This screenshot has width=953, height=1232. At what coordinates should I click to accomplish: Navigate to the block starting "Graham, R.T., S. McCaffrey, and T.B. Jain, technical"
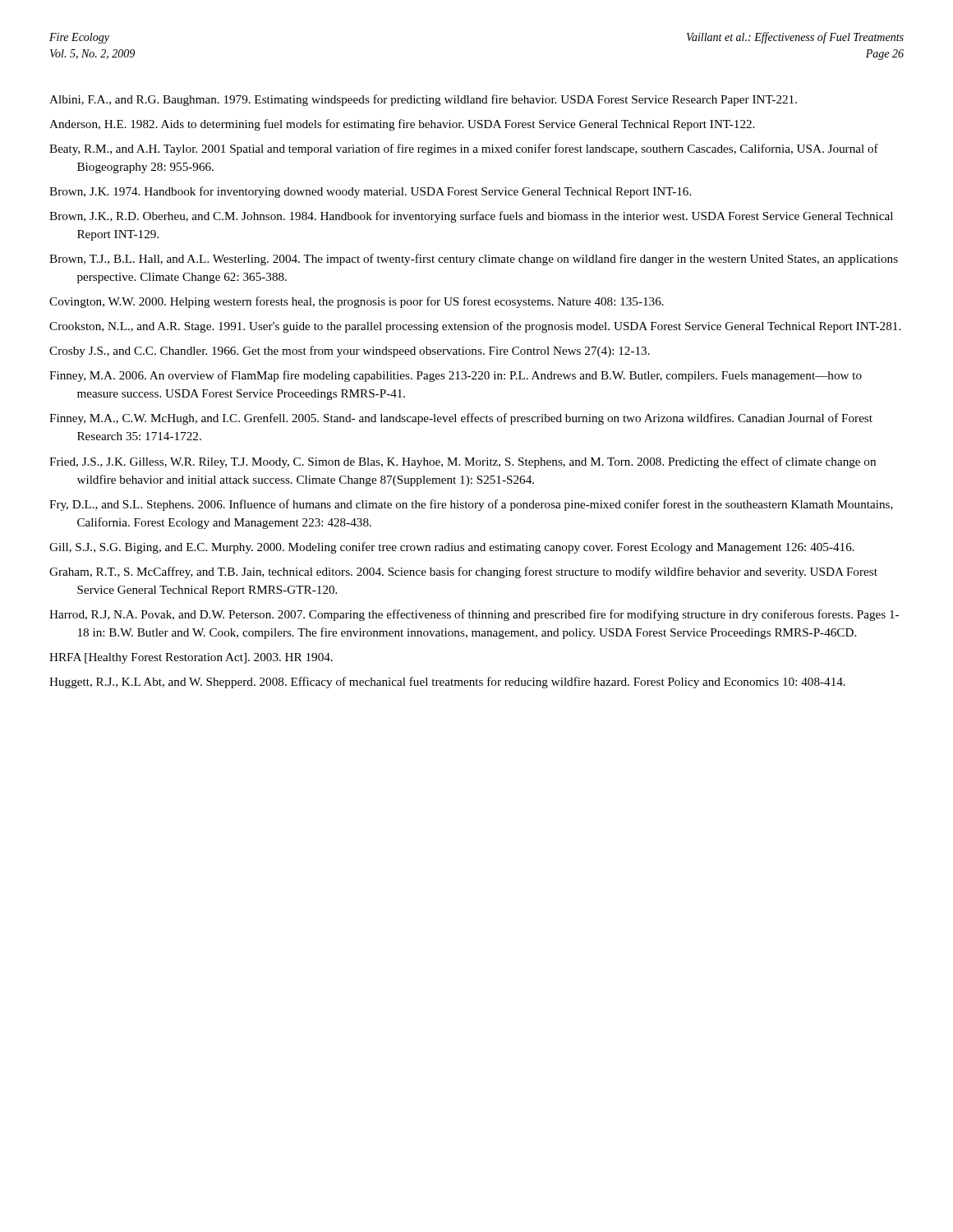(x=463, y=580)
